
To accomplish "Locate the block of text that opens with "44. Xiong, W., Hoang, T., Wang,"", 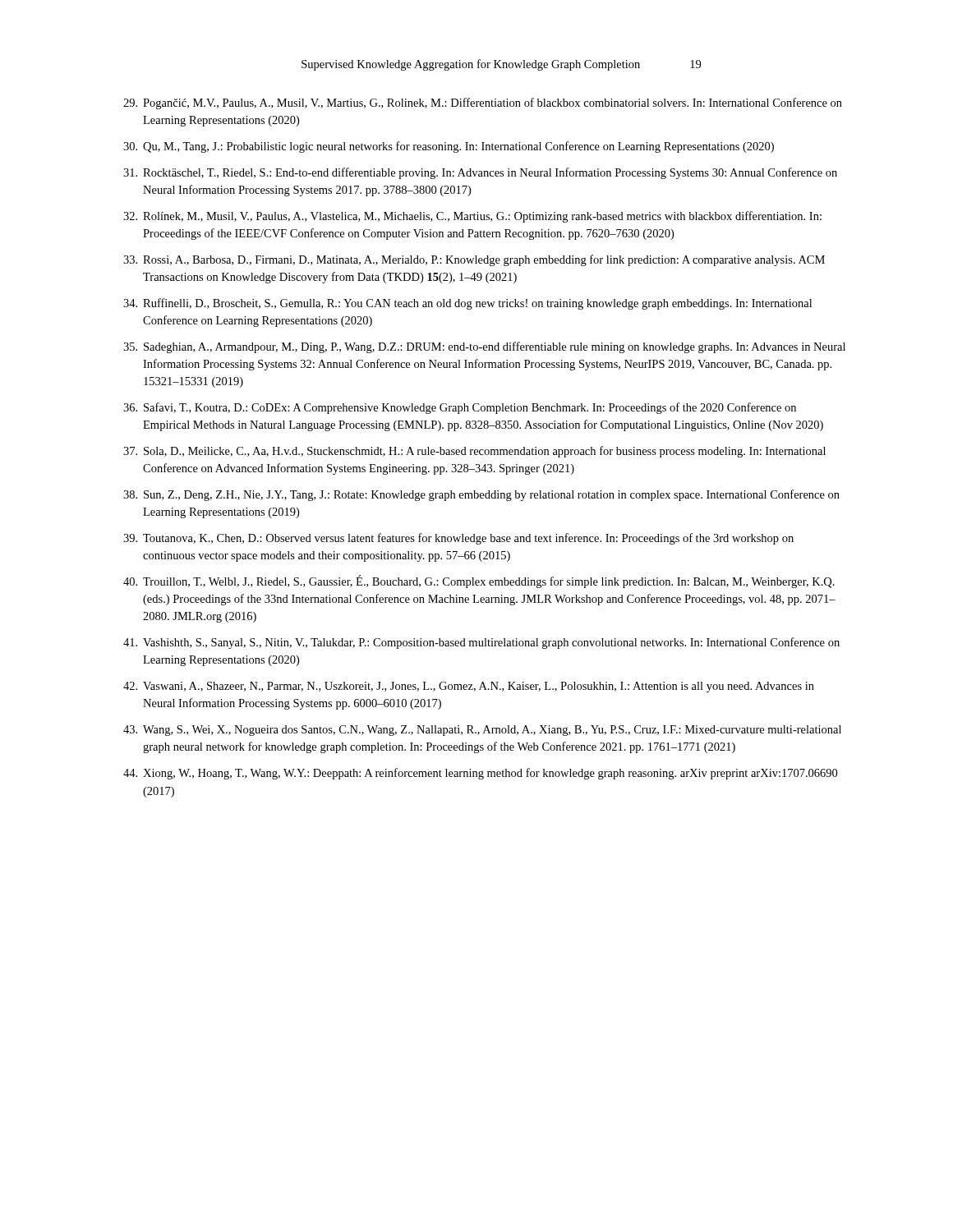I will pyautogui.click(x=476, y=782).
